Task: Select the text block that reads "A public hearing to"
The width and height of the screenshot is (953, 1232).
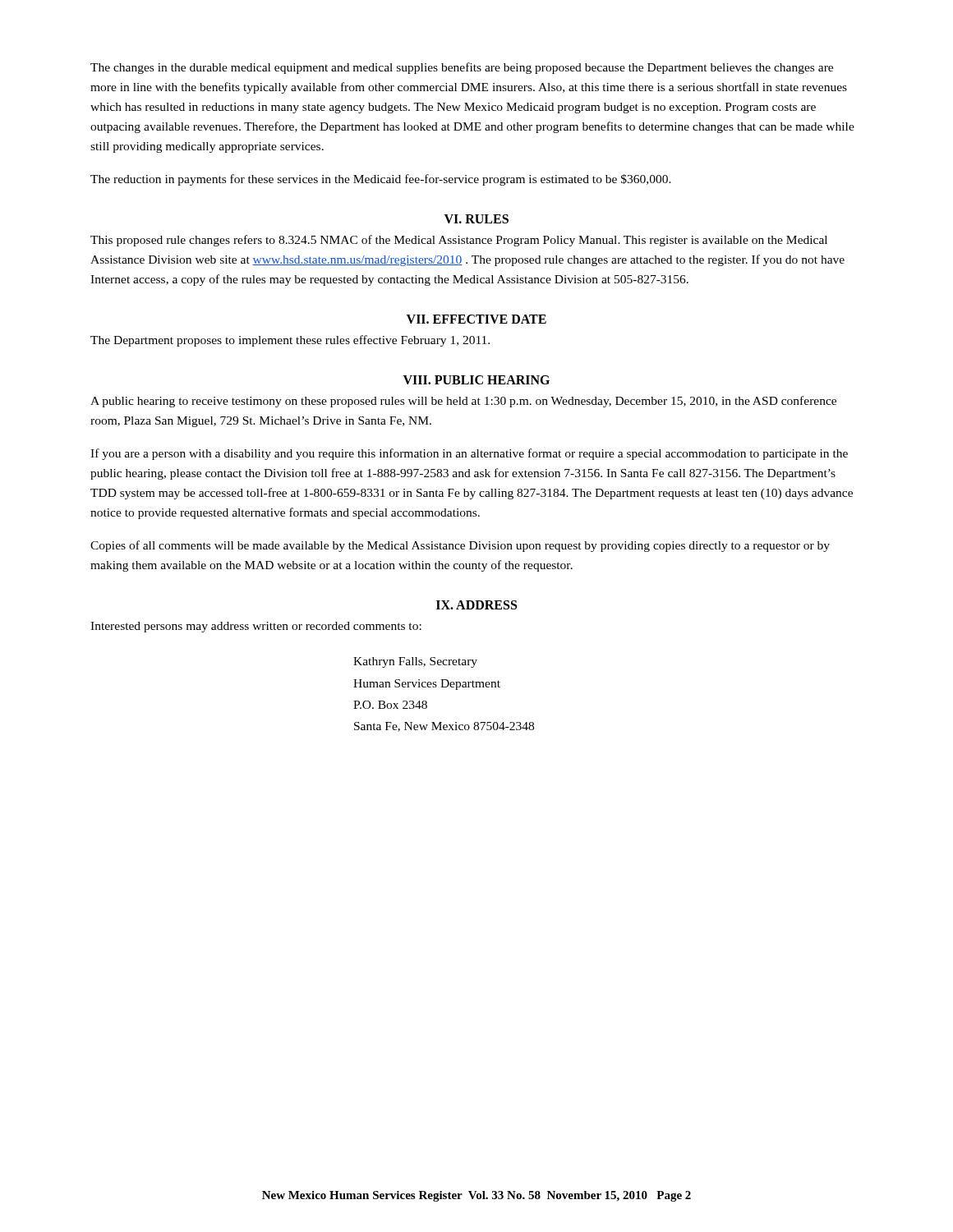Action: tap(464, 410)
